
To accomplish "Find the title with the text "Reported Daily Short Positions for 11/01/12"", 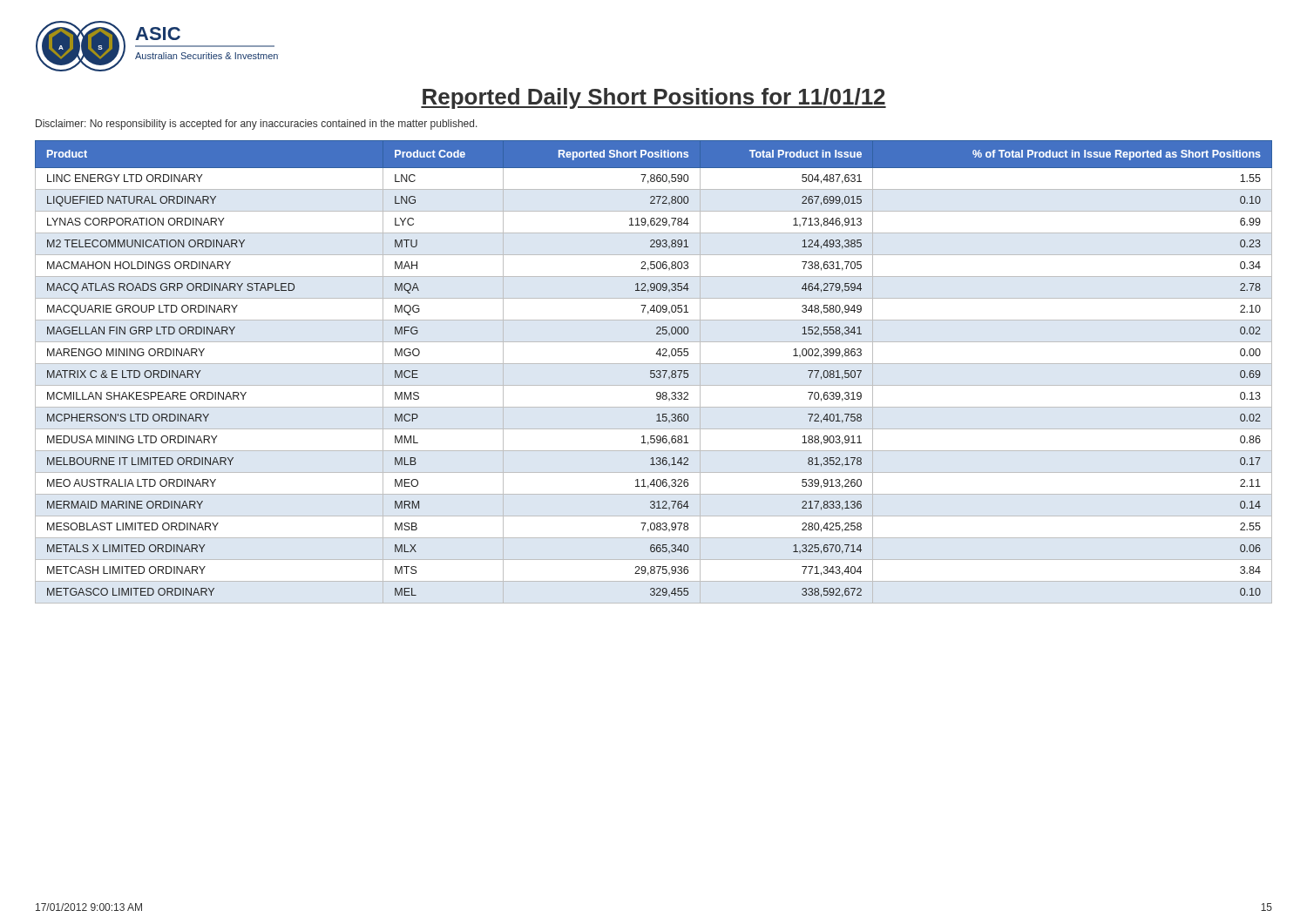I will (654, 97).
